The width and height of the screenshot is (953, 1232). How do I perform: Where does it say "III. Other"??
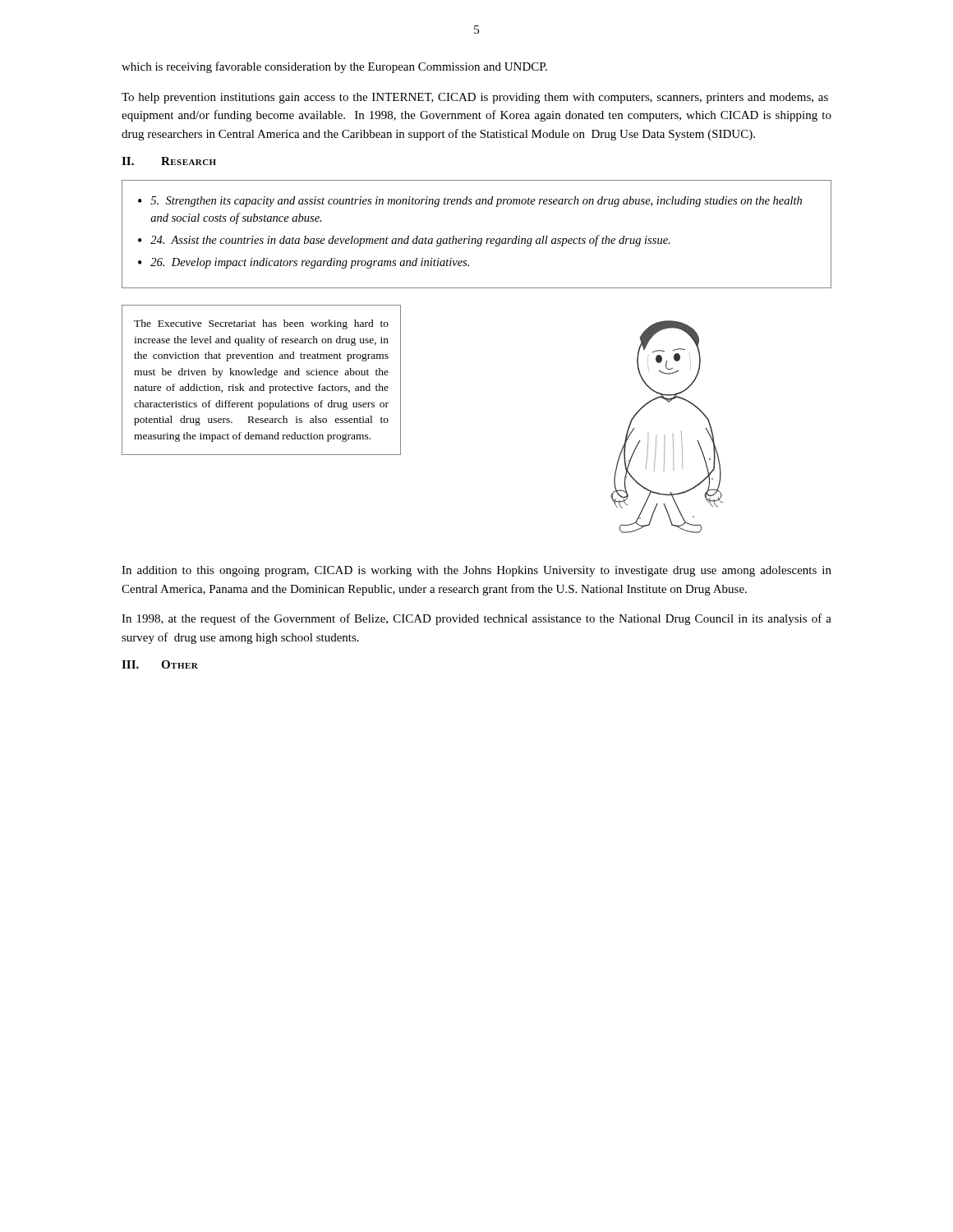(x=160, y=665)
